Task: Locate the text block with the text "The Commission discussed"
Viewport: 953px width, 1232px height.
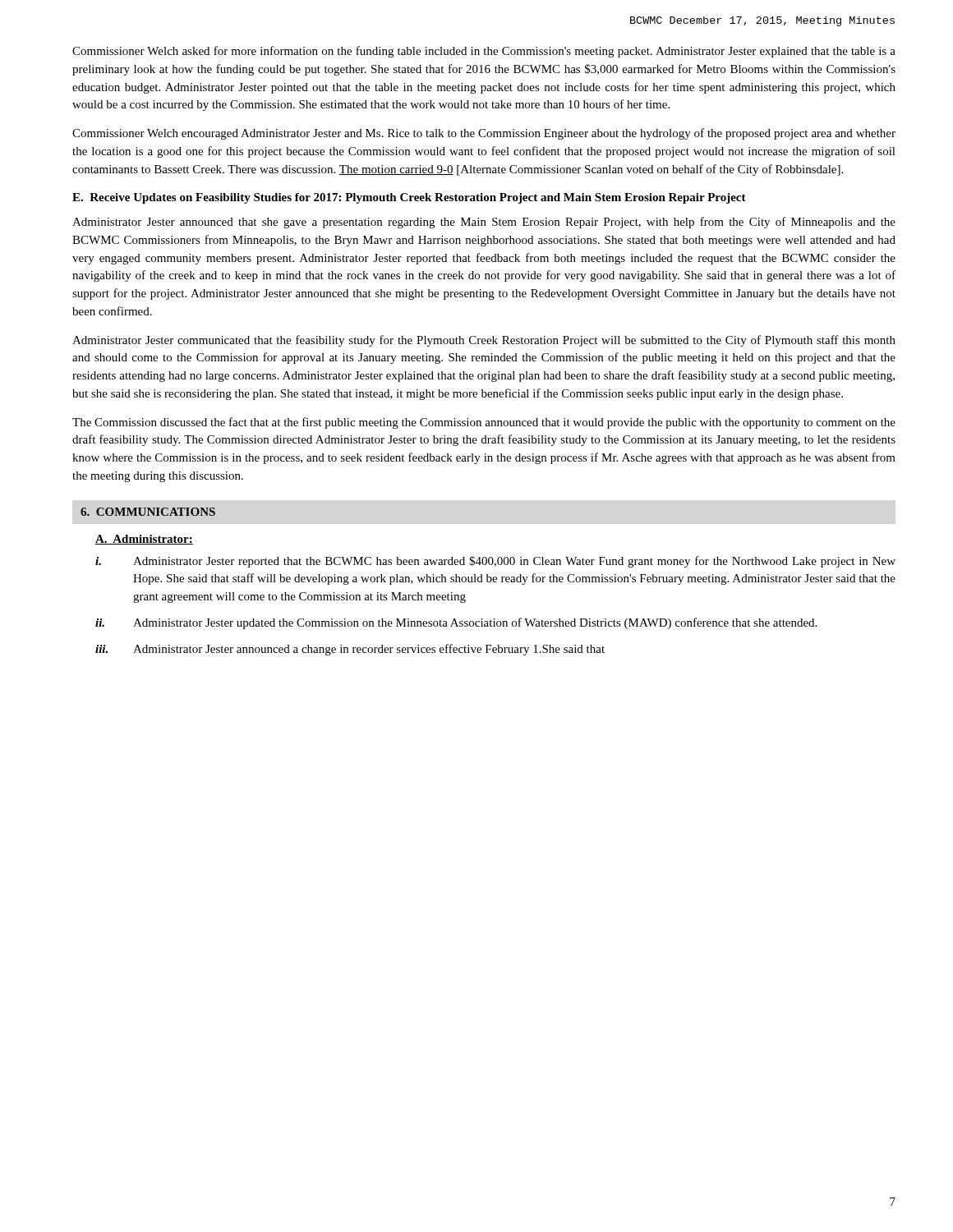Action: click(x=484, y=449)
